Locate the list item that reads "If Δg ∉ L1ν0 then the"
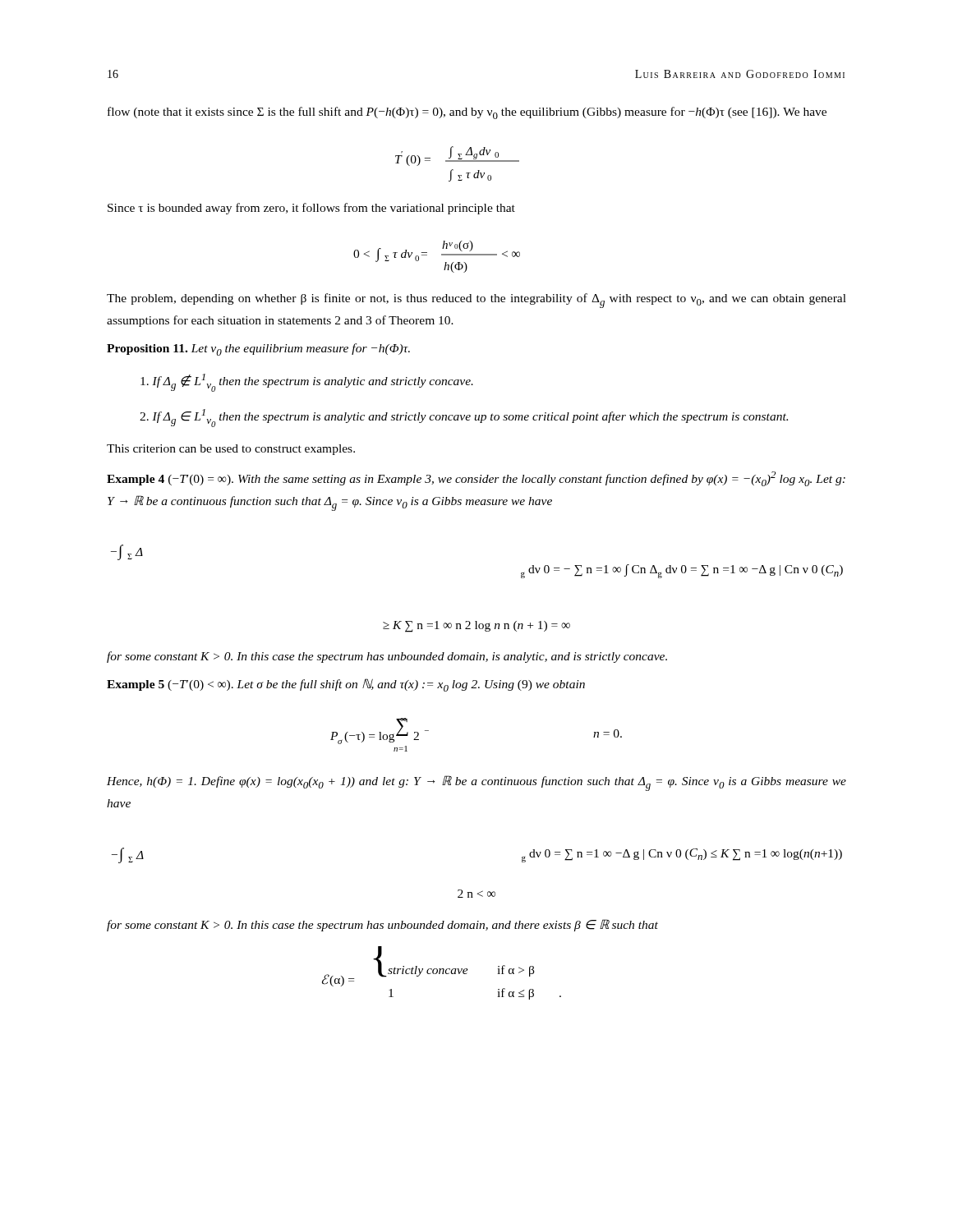This screenshot has height=1232, width=953. tap(307, 383)
